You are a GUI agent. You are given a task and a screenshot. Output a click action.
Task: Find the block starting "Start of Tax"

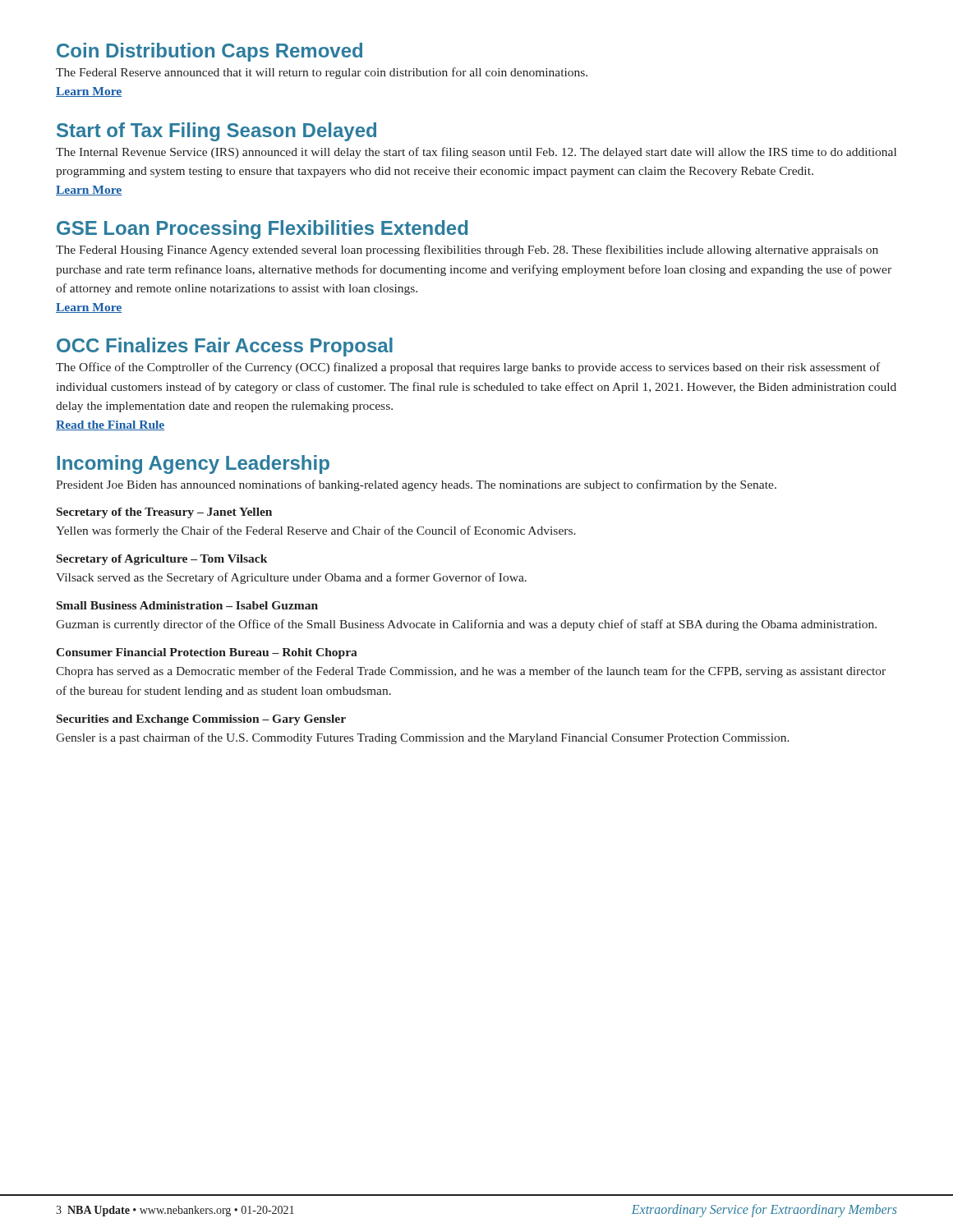click(217, 130)
